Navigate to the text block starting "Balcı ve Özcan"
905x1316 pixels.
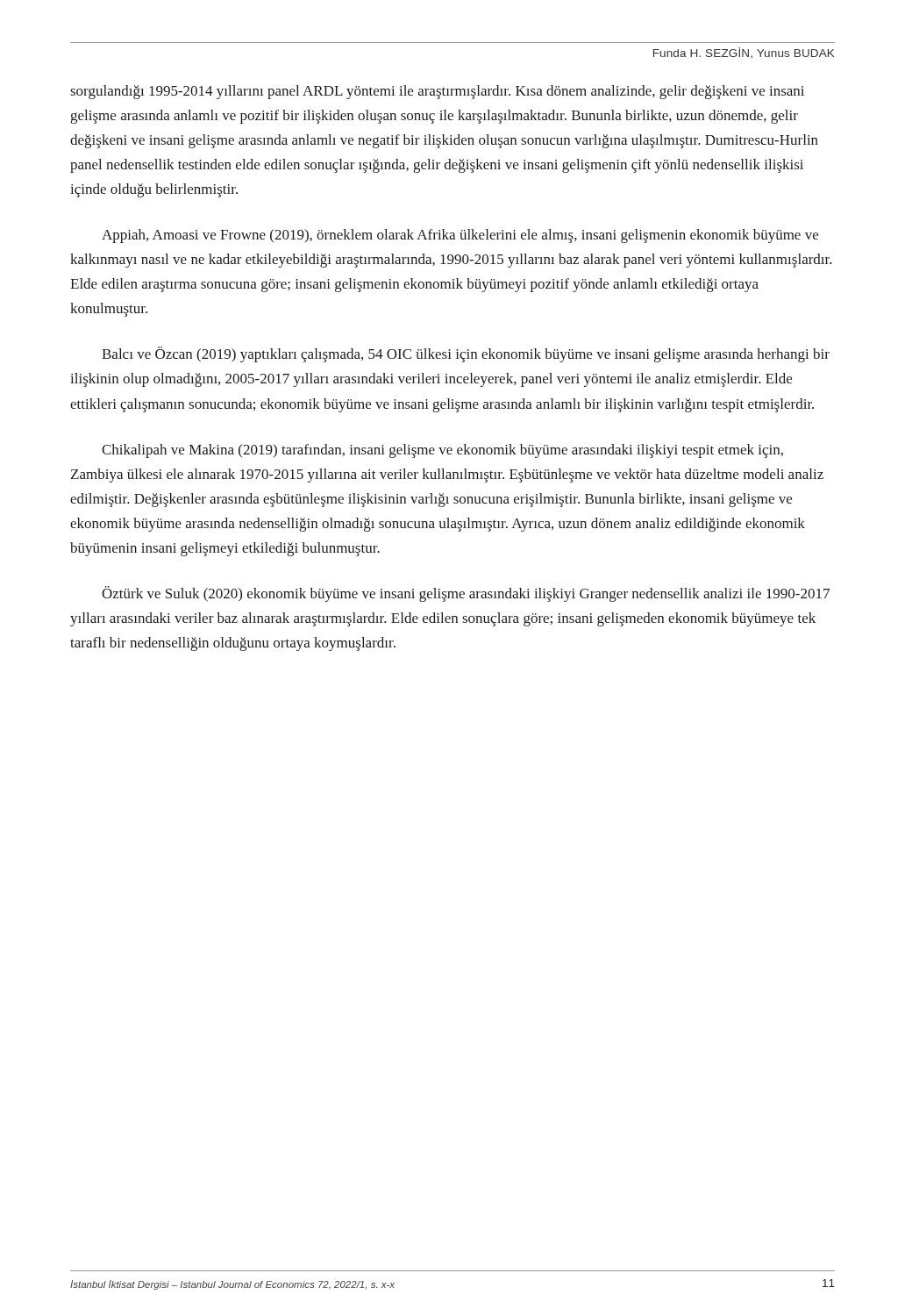point(450,379)
